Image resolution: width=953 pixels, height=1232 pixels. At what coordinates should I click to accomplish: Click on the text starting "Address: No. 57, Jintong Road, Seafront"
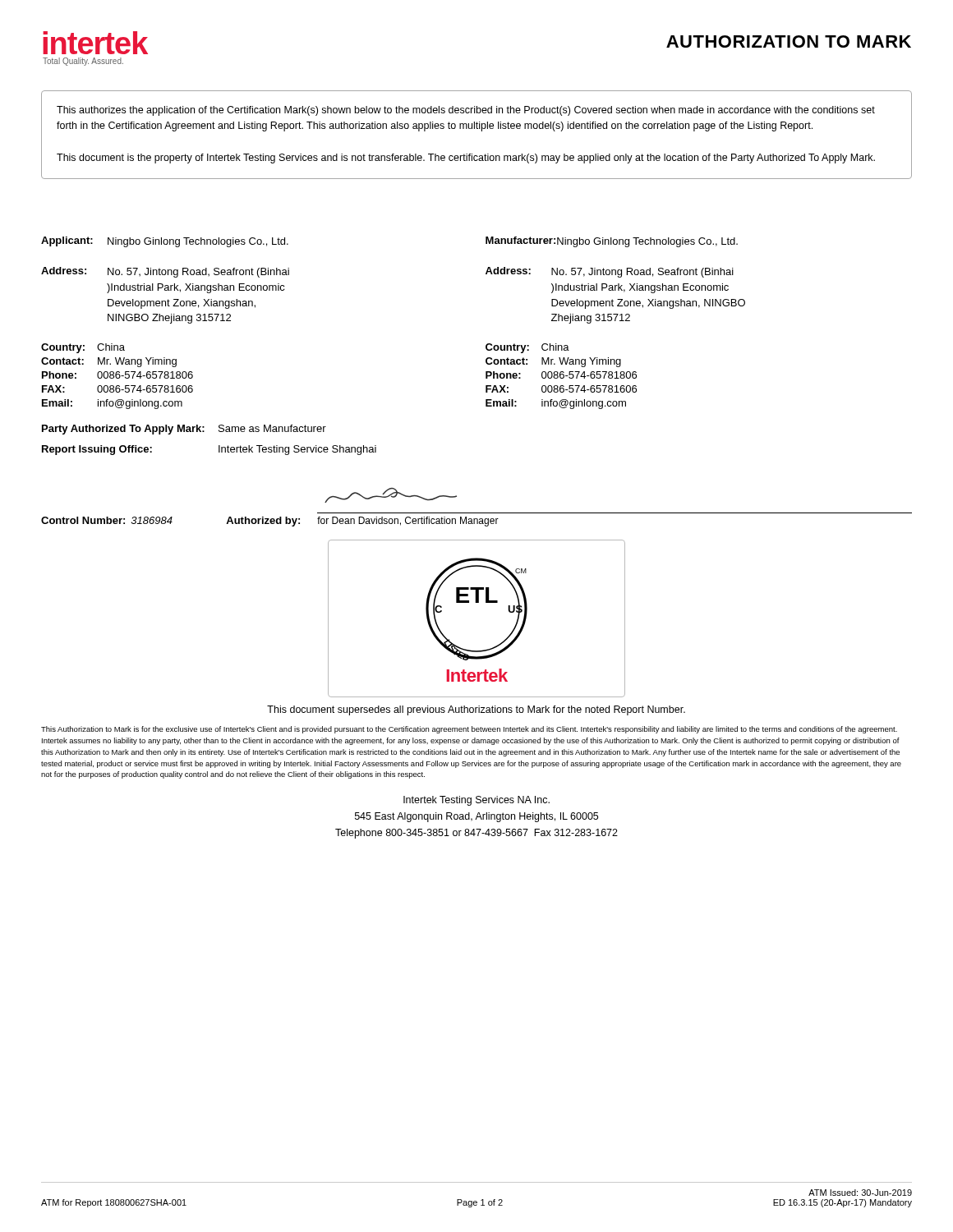click(x=67, y=272)
